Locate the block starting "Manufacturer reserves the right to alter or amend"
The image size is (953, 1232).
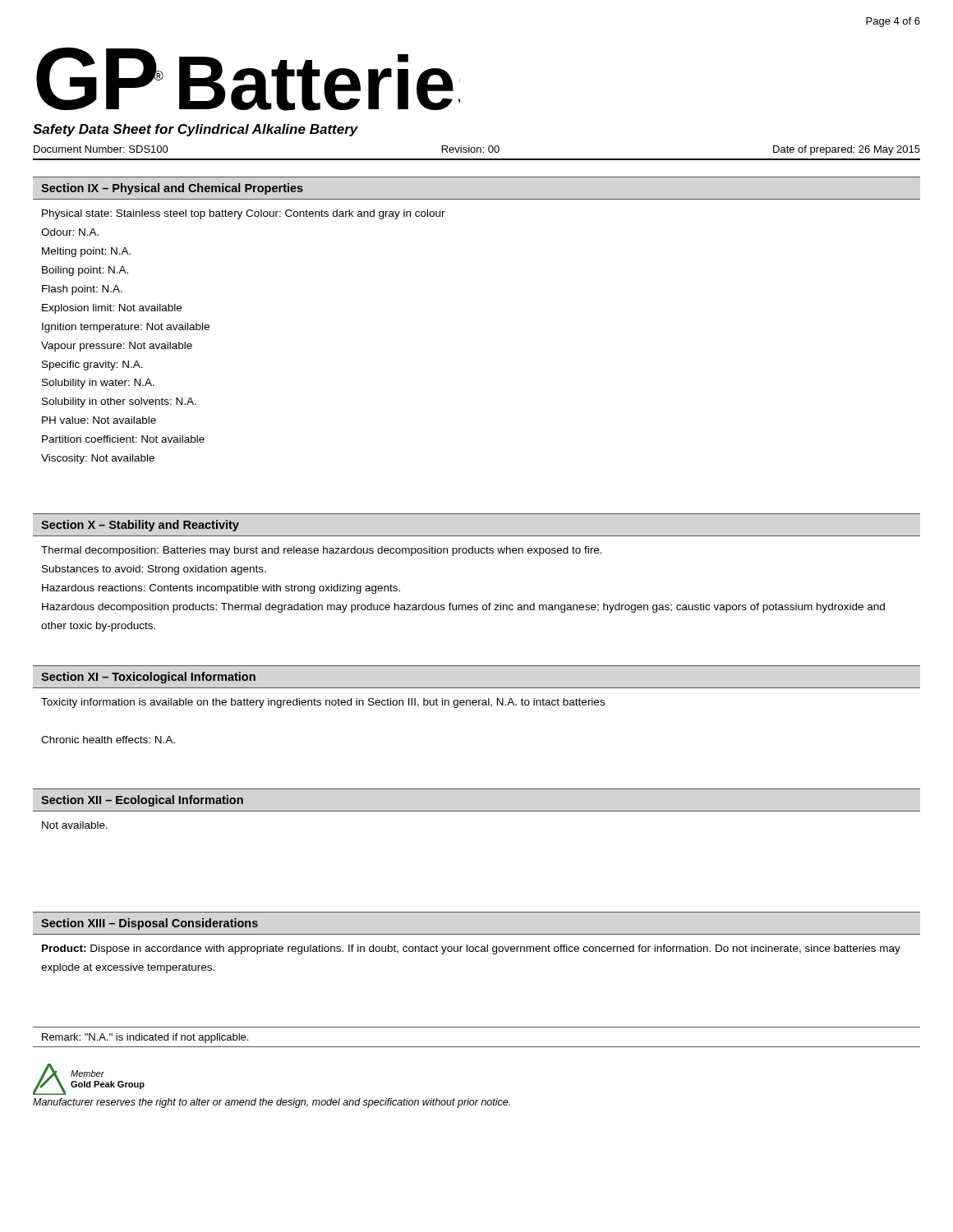[272, 1102]
